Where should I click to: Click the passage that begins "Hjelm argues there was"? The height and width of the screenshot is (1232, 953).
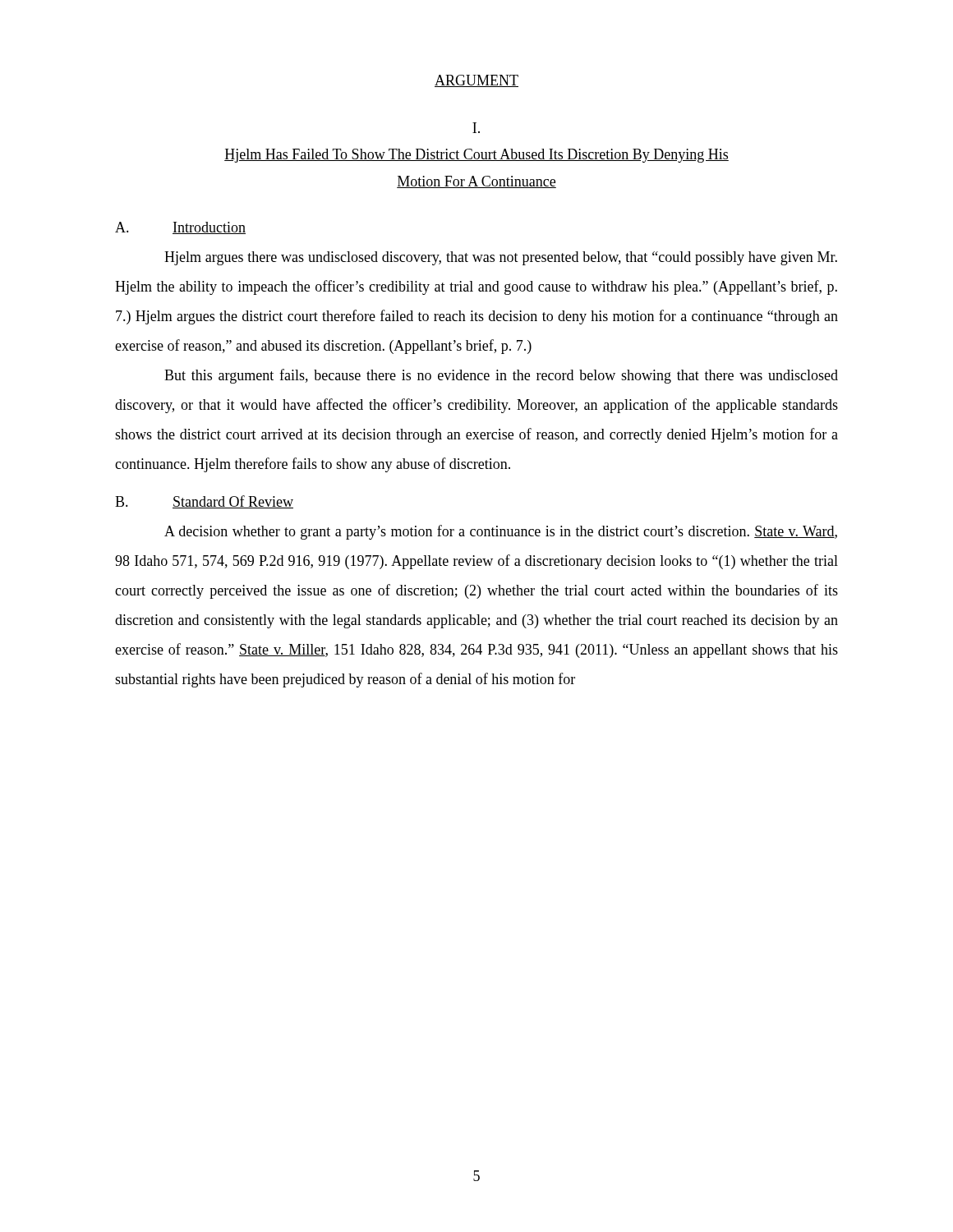(476, 302)
